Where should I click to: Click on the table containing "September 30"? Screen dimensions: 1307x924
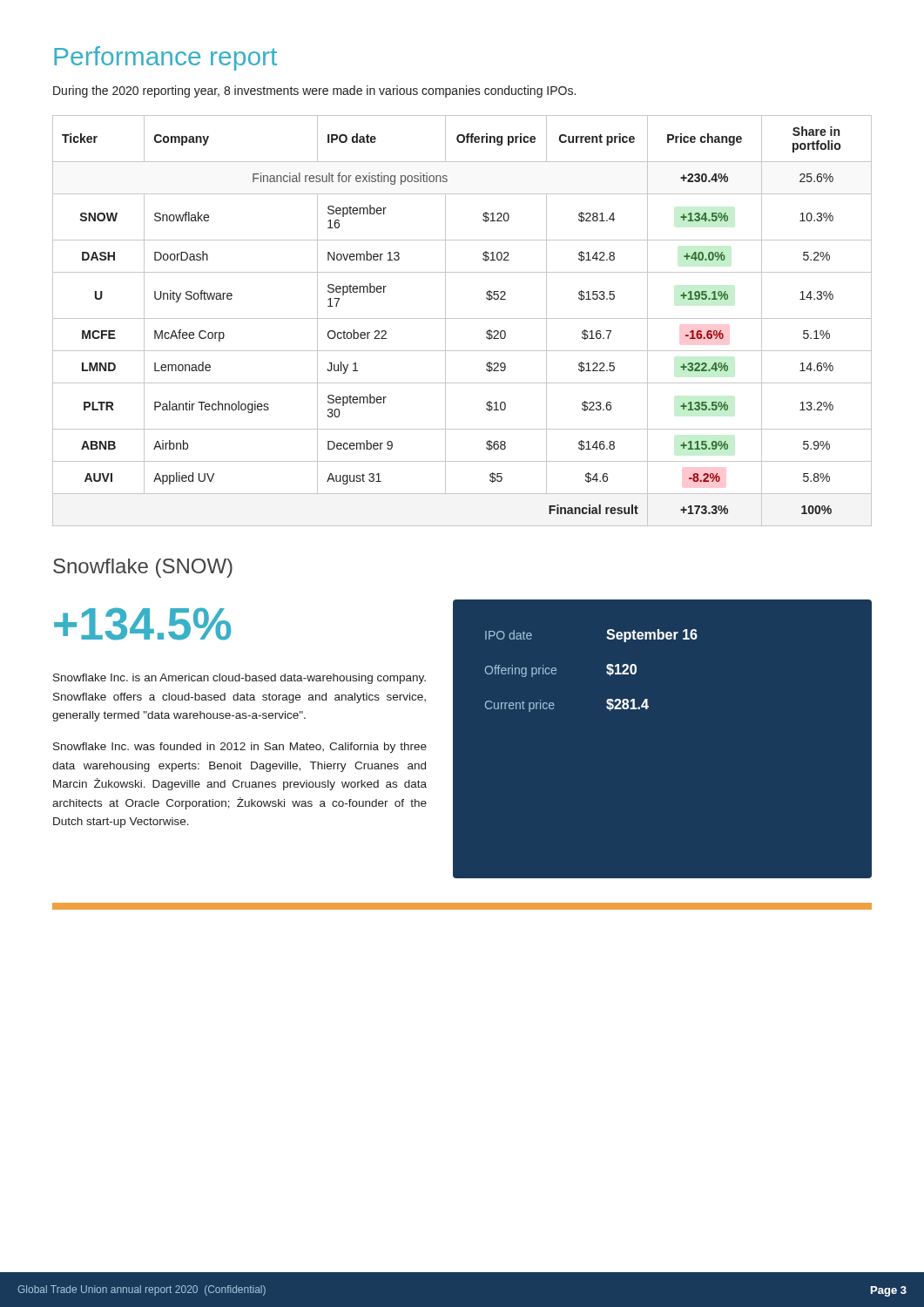(x=462, y=321)
